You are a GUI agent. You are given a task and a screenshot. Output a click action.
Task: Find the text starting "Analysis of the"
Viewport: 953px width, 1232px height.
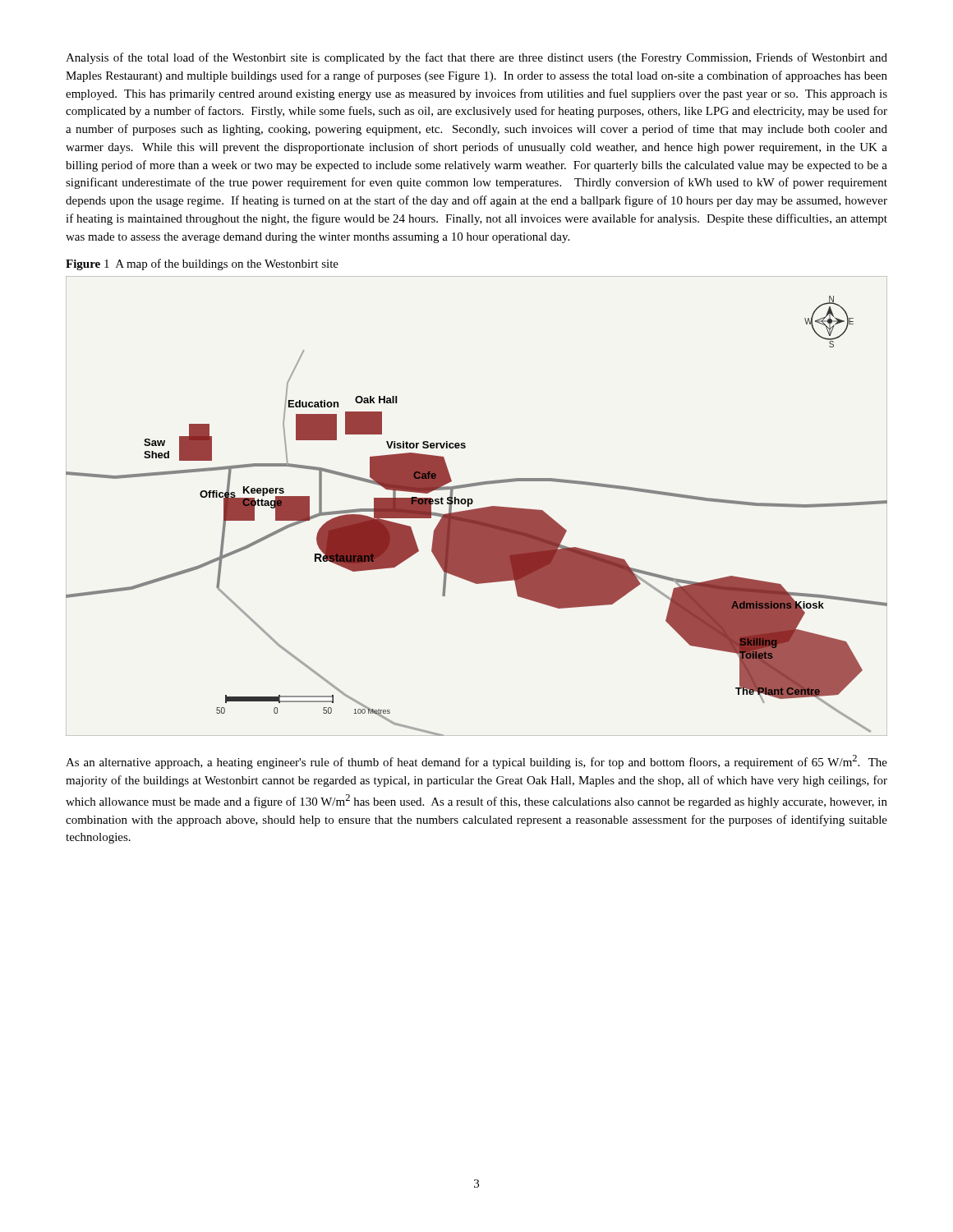point(476,147)
